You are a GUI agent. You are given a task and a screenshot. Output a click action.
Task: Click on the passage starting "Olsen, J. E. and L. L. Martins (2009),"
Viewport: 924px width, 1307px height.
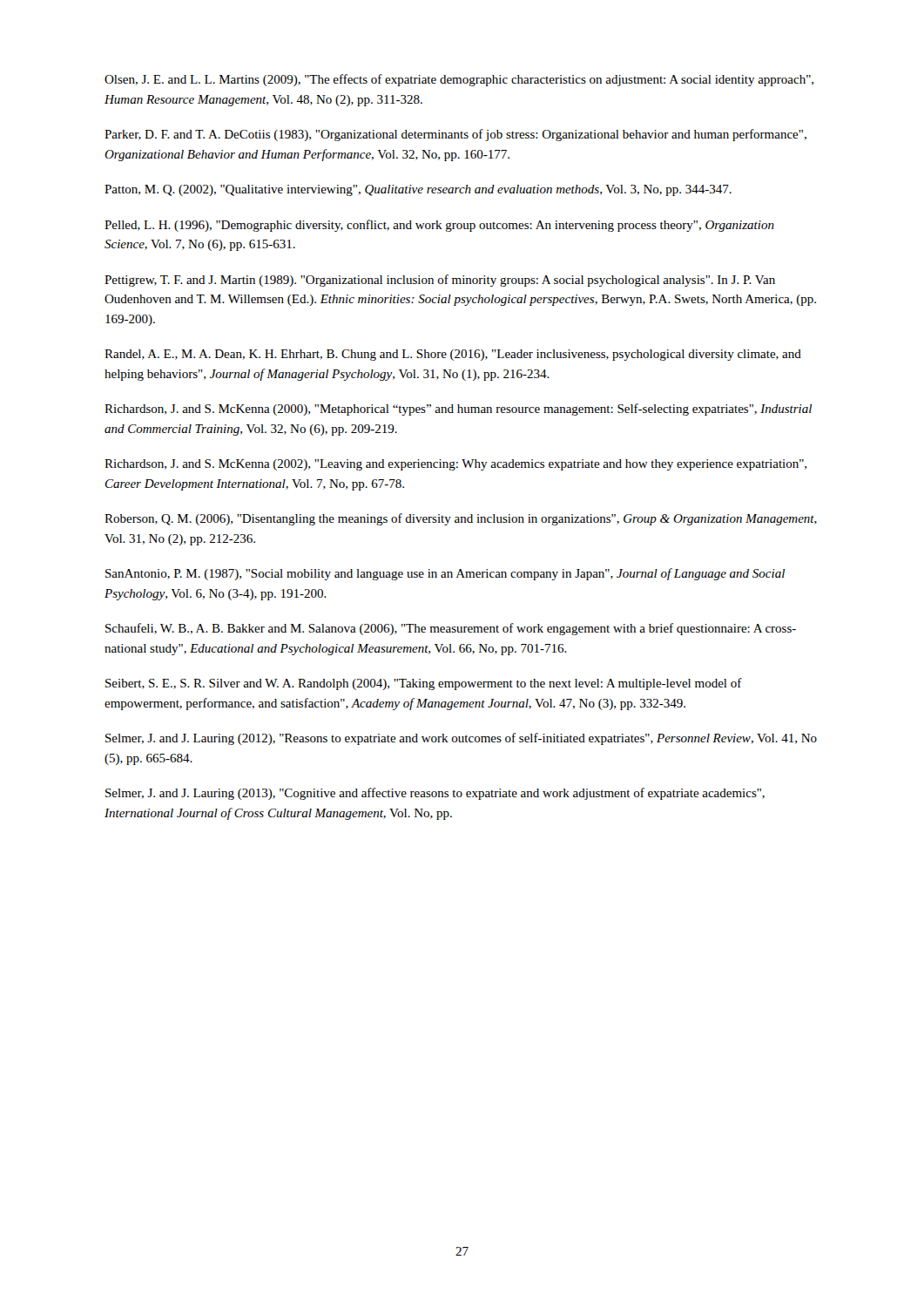459,89
